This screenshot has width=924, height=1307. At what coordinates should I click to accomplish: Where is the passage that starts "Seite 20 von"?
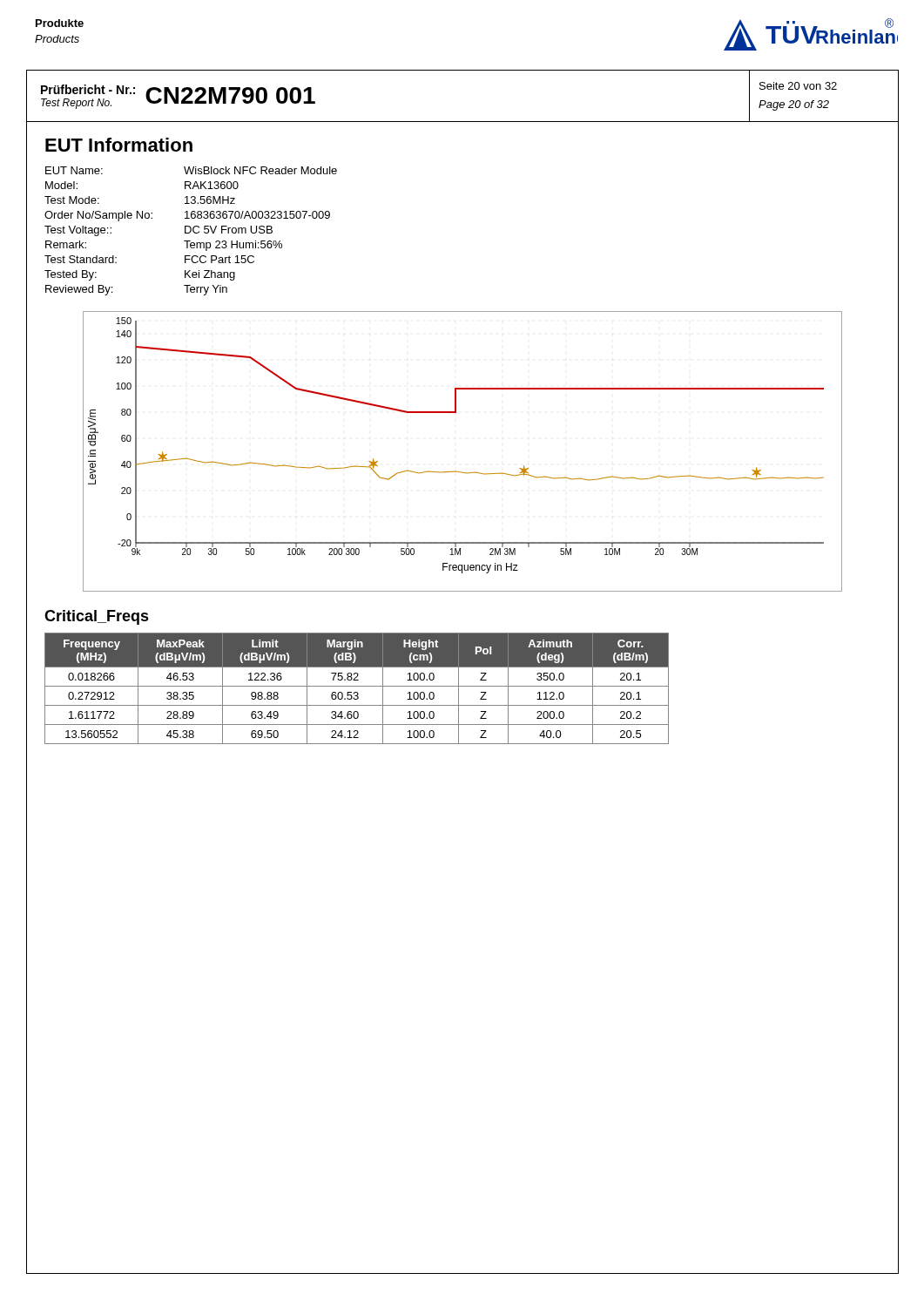798,95
